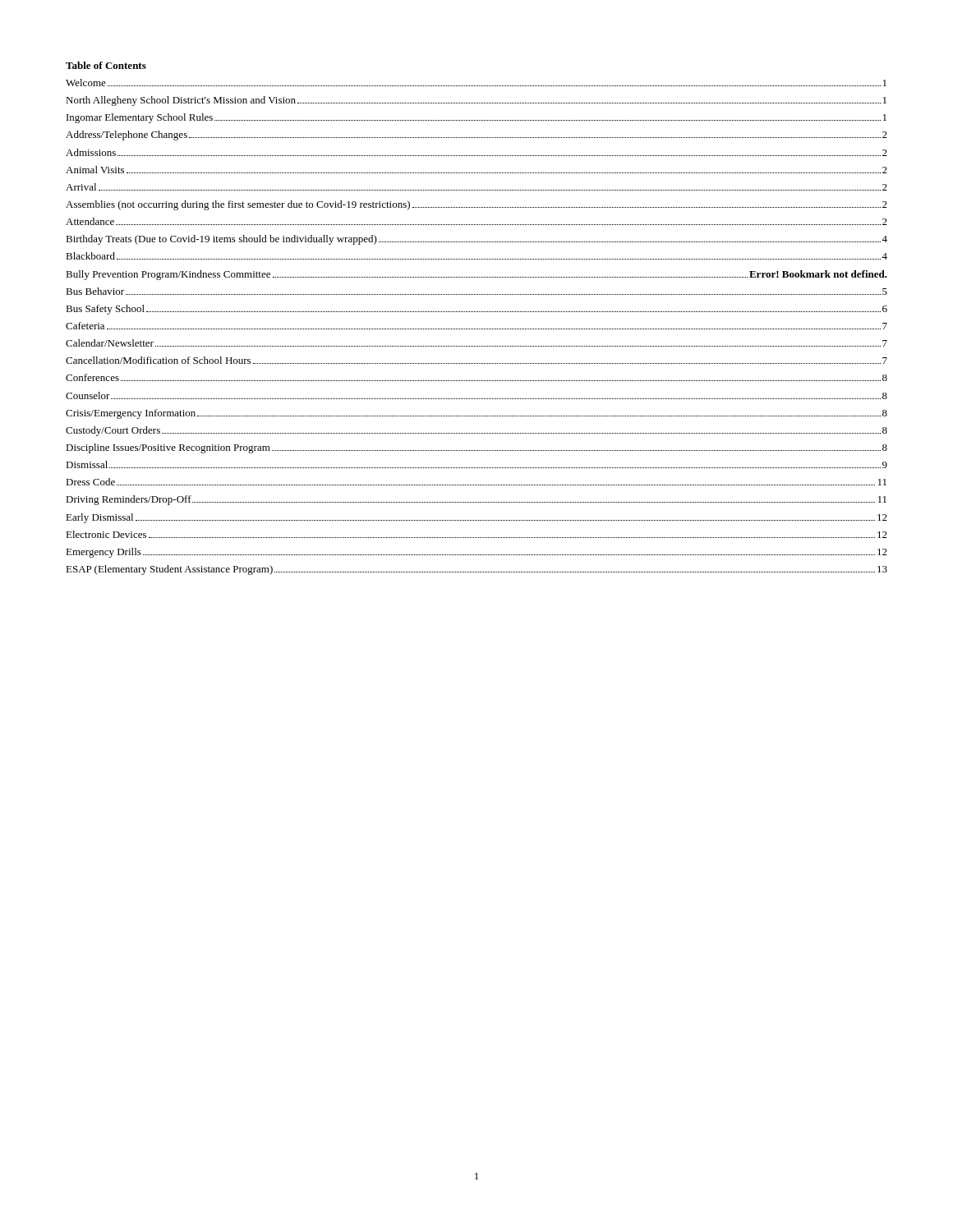Point to the passage starting "Electronic Devices 12"
The height and width of the screenshot is (1232, 953).
tap(476, 534)
